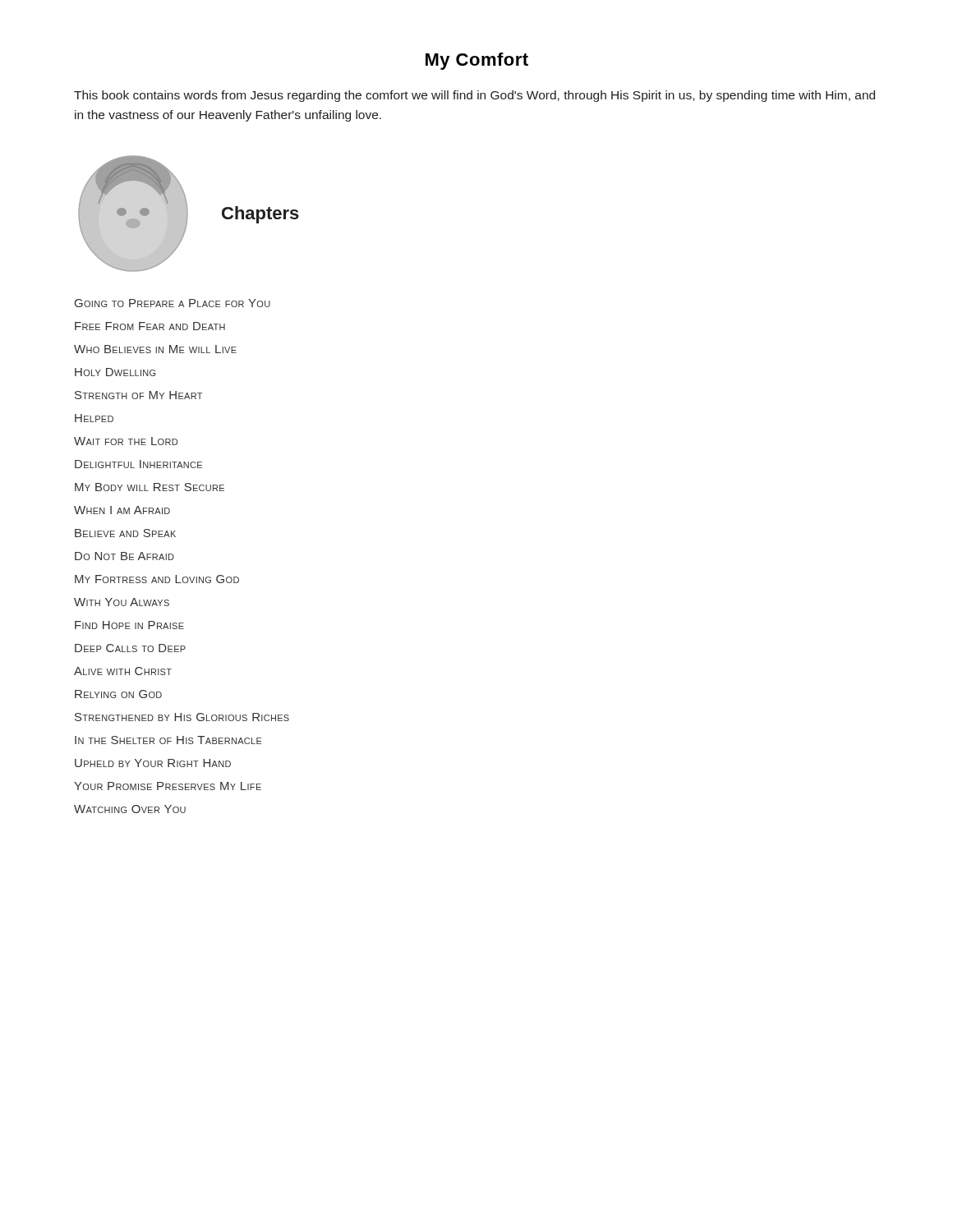
Task: Click on the passage starting "Wait for the Lord"
Action: pos(126,441)
